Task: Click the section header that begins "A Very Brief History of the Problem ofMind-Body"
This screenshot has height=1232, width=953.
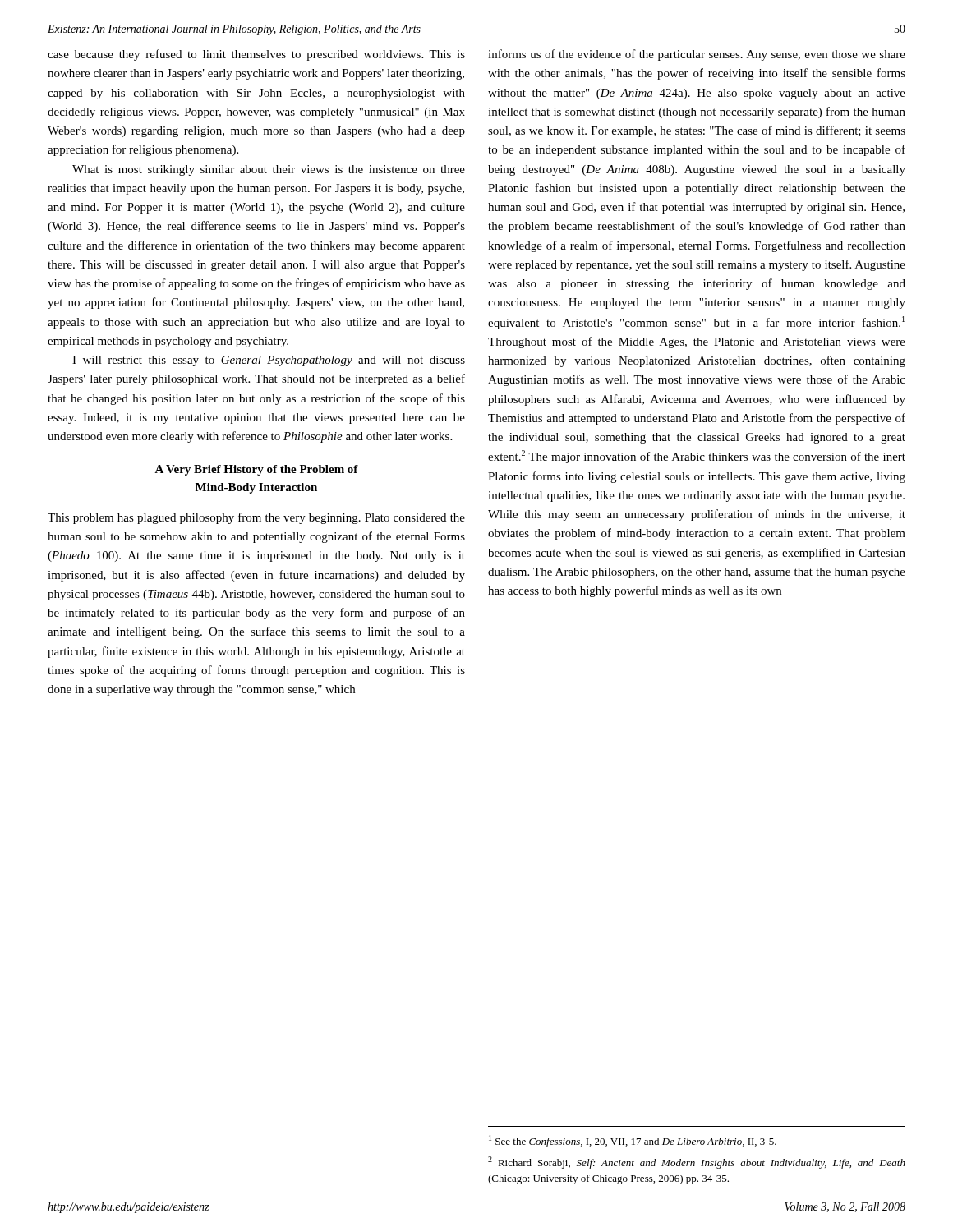Action: pyautogui.click(x=256, y=478)
